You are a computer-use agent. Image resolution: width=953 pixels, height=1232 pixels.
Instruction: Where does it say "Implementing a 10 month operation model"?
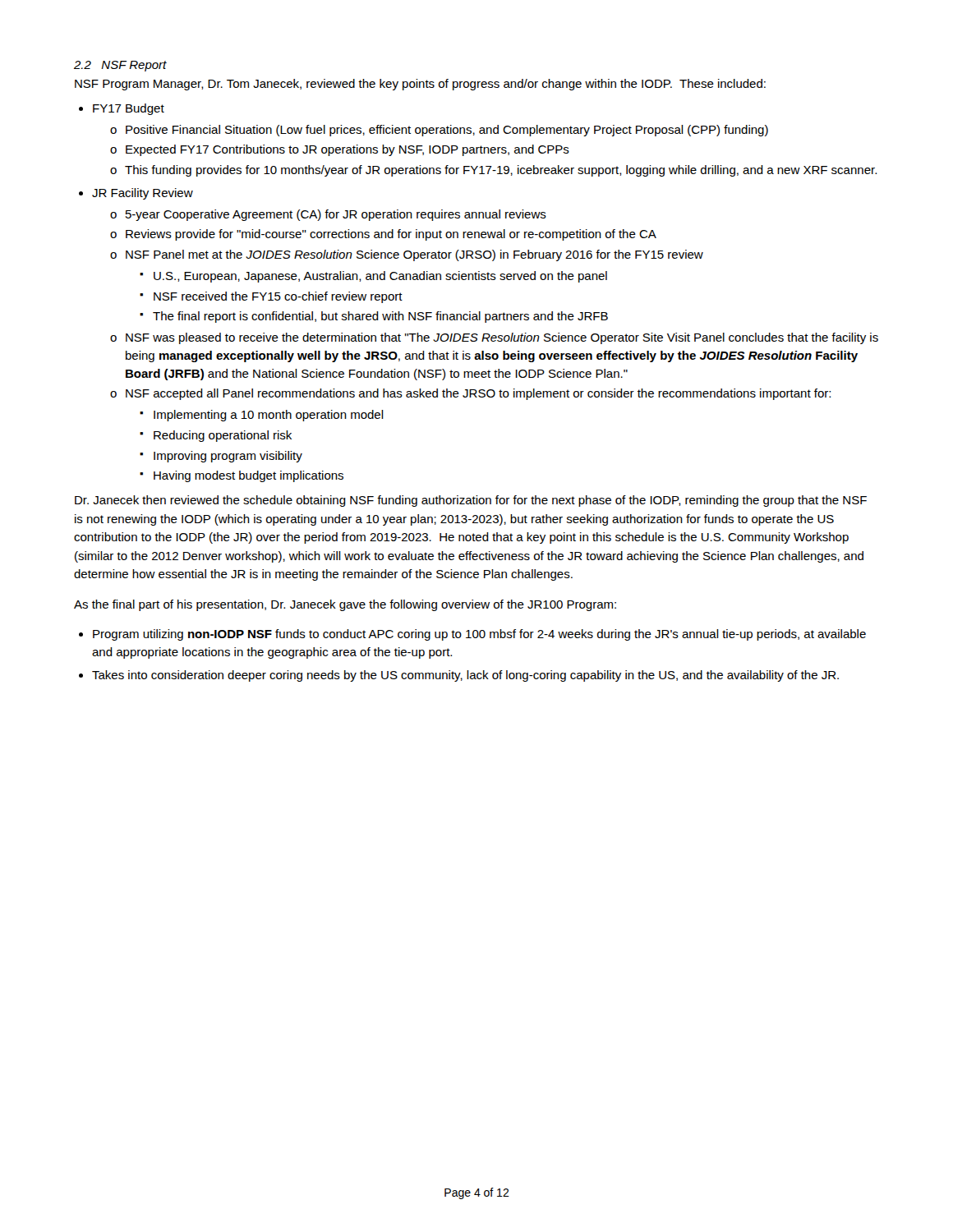point(268,414)
